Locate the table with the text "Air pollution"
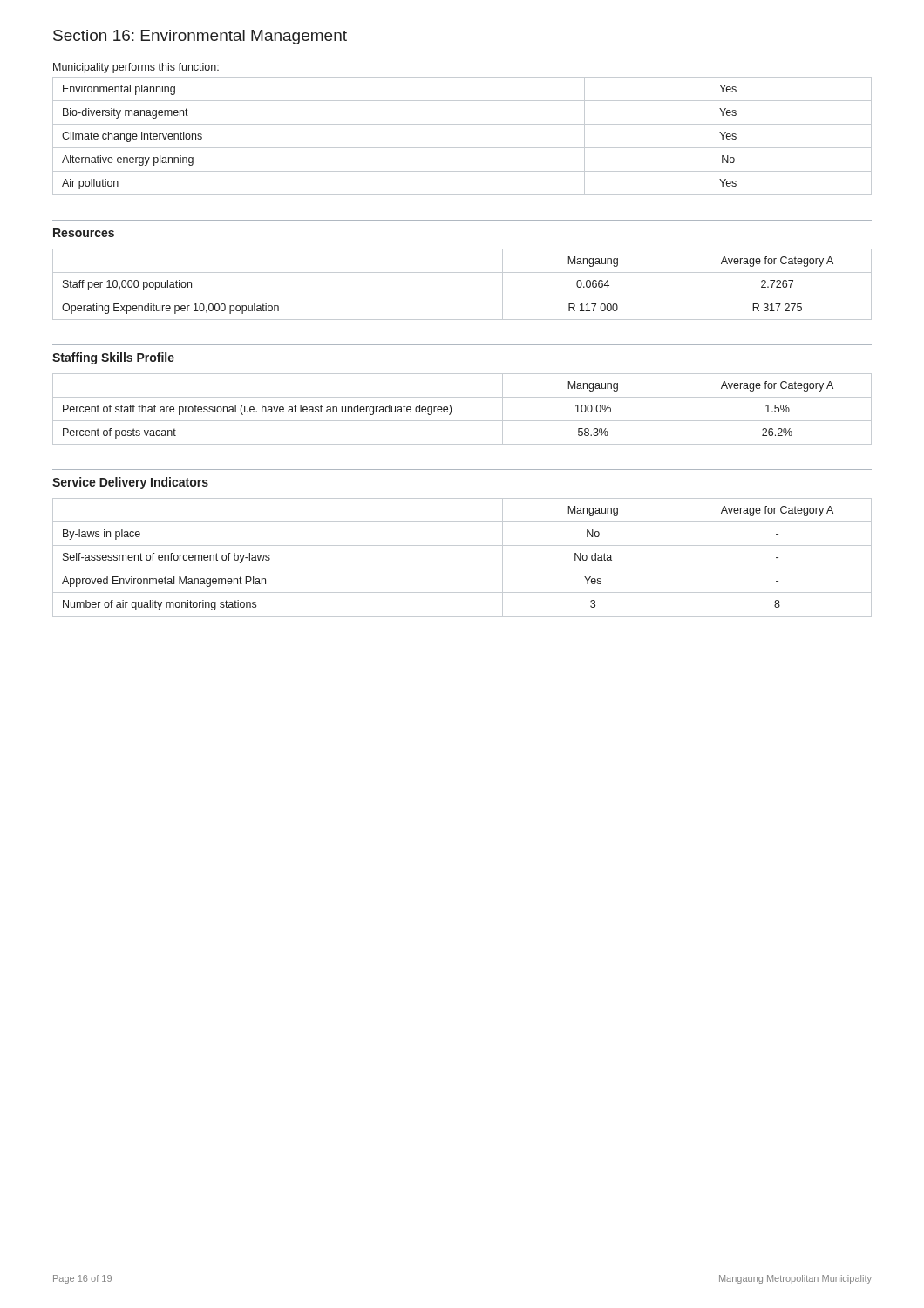This screenshot has height=1308, width=924. (462, 136)
